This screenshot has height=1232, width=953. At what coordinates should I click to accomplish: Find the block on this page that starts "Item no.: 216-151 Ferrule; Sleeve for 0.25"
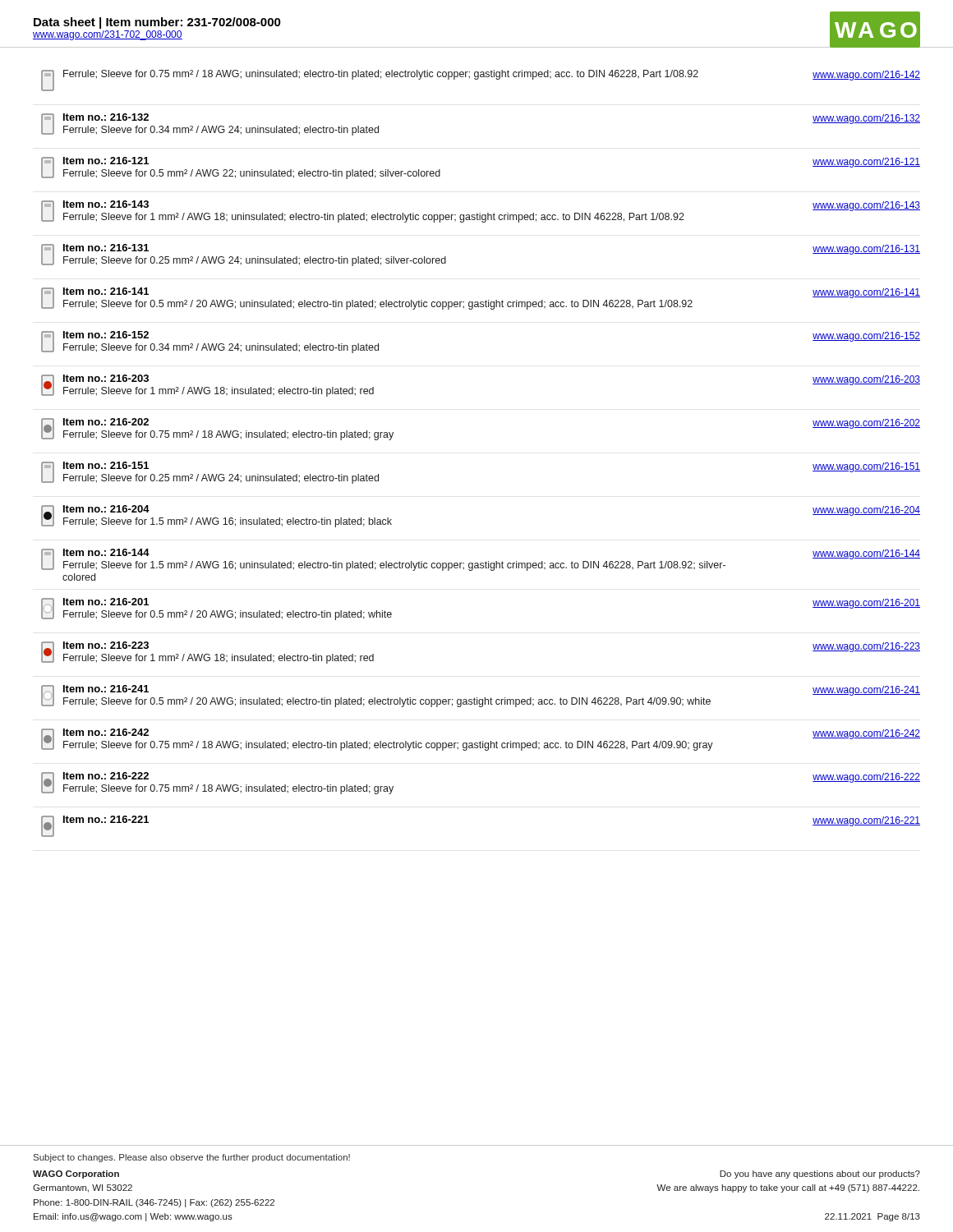tap(238, 474)
